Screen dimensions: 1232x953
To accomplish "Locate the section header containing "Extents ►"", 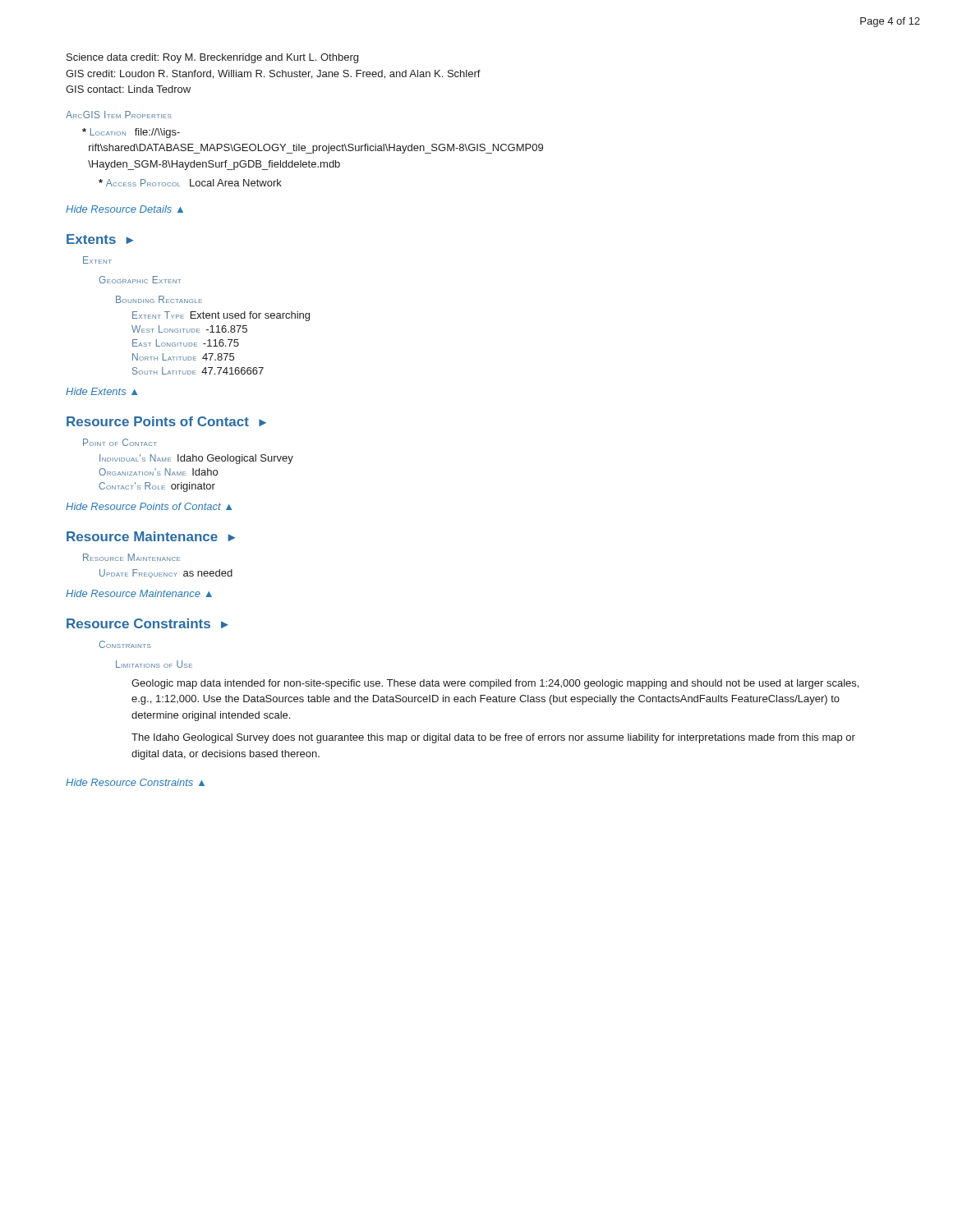I will pos(101,239).
